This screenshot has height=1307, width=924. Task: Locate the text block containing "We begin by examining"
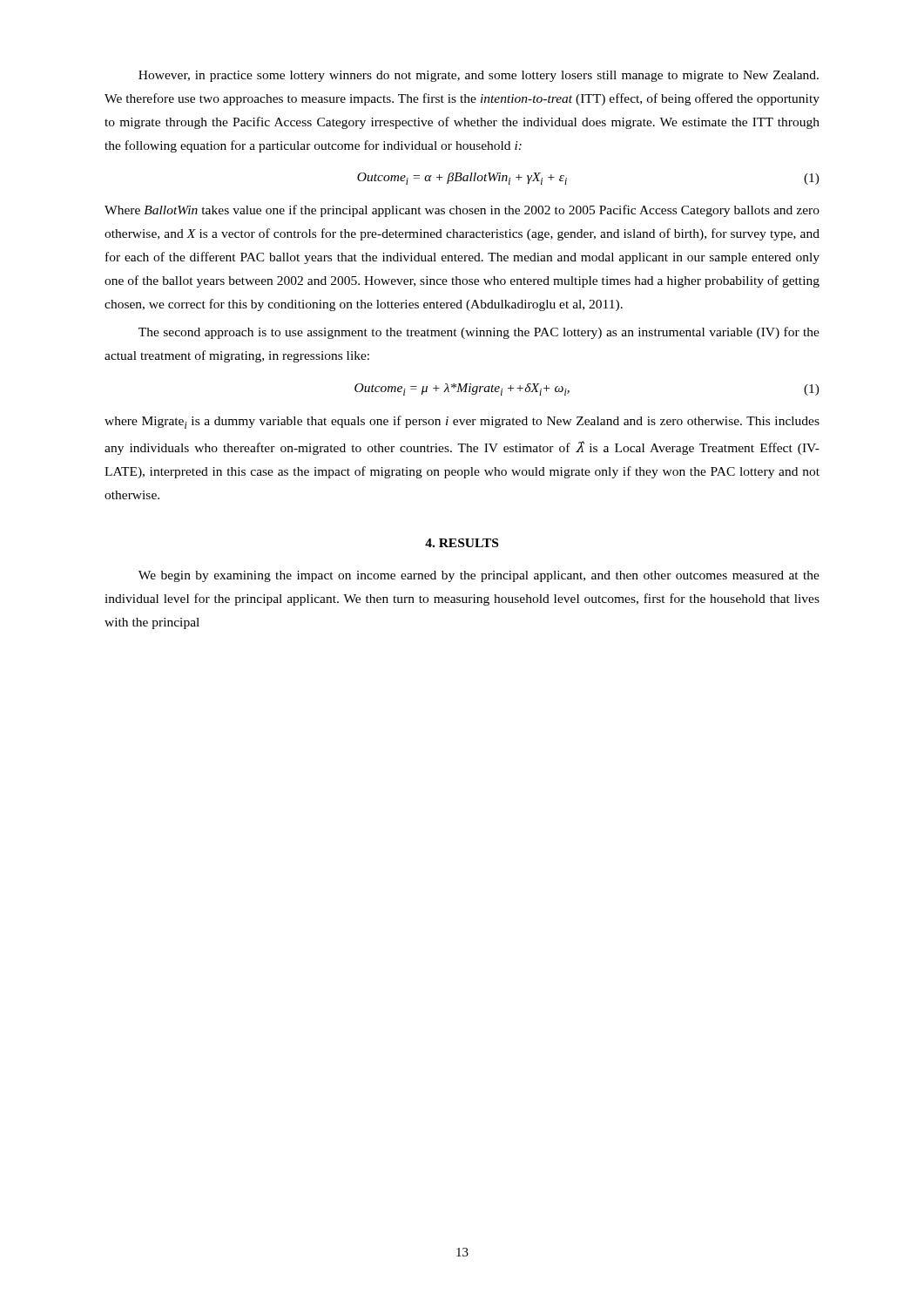(x=462, y=598)
